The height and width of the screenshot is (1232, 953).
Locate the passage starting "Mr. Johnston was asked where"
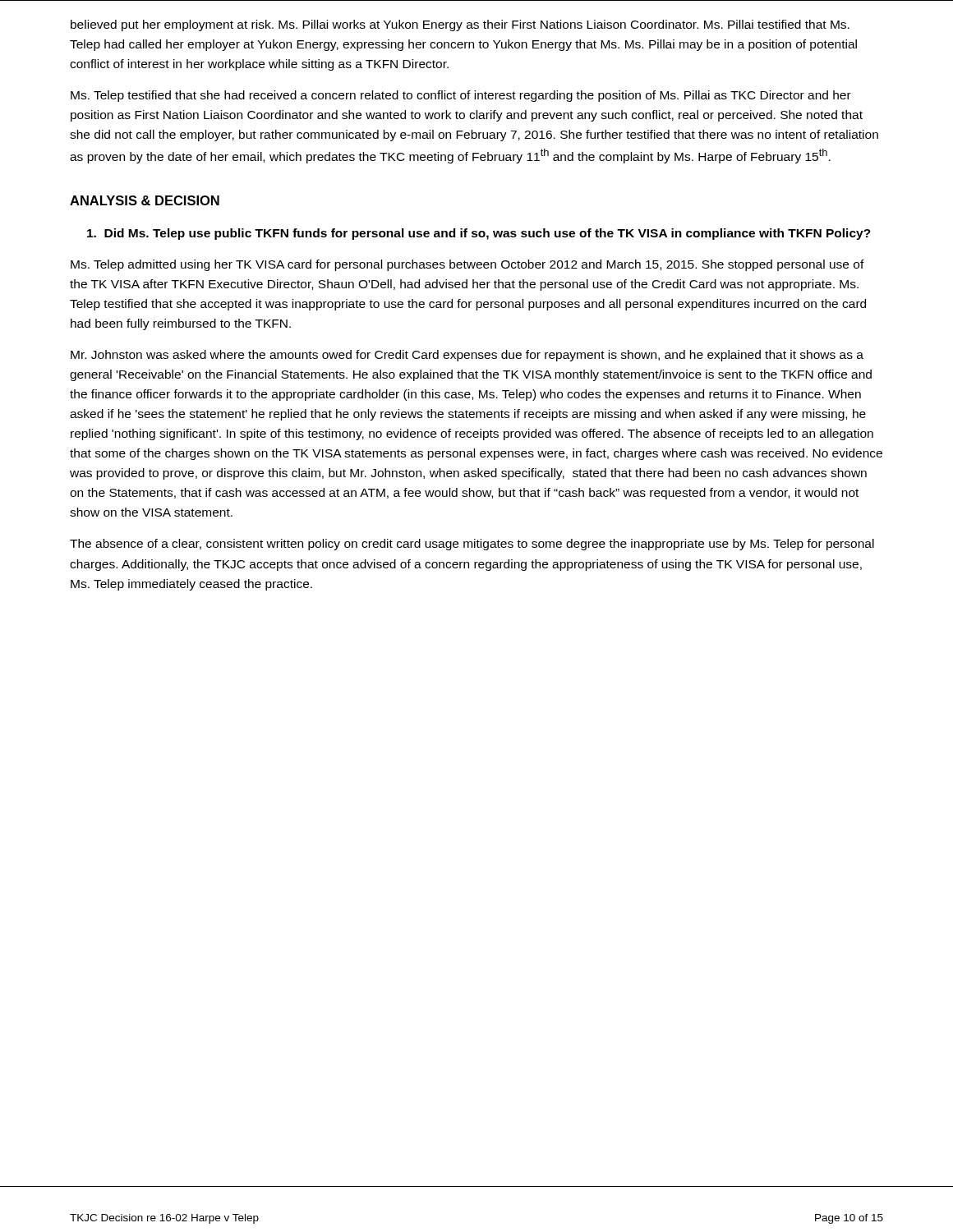click(x=476, y=434)
